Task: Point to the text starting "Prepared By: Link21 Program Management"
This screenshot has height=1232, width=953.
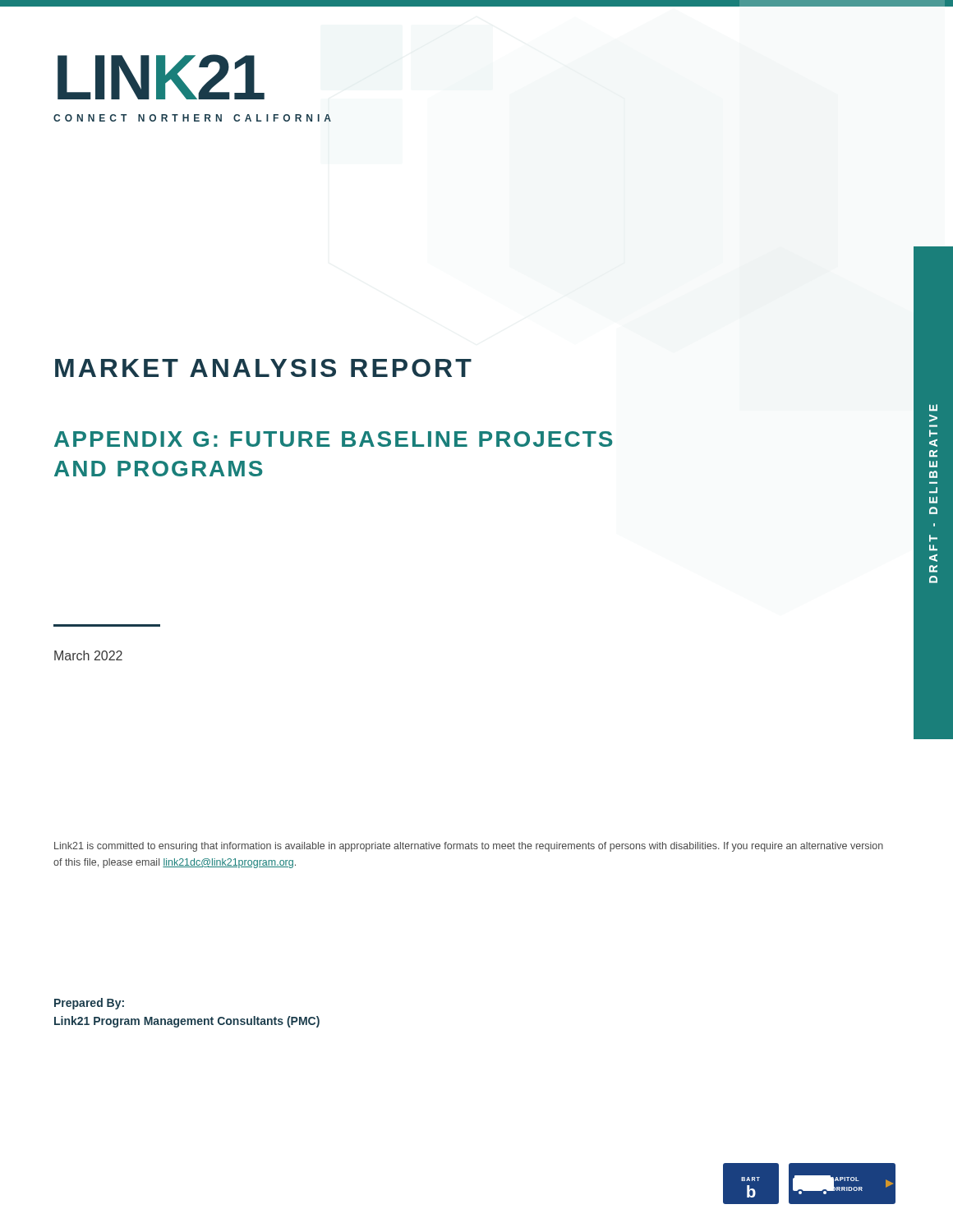Action: 187,1012
